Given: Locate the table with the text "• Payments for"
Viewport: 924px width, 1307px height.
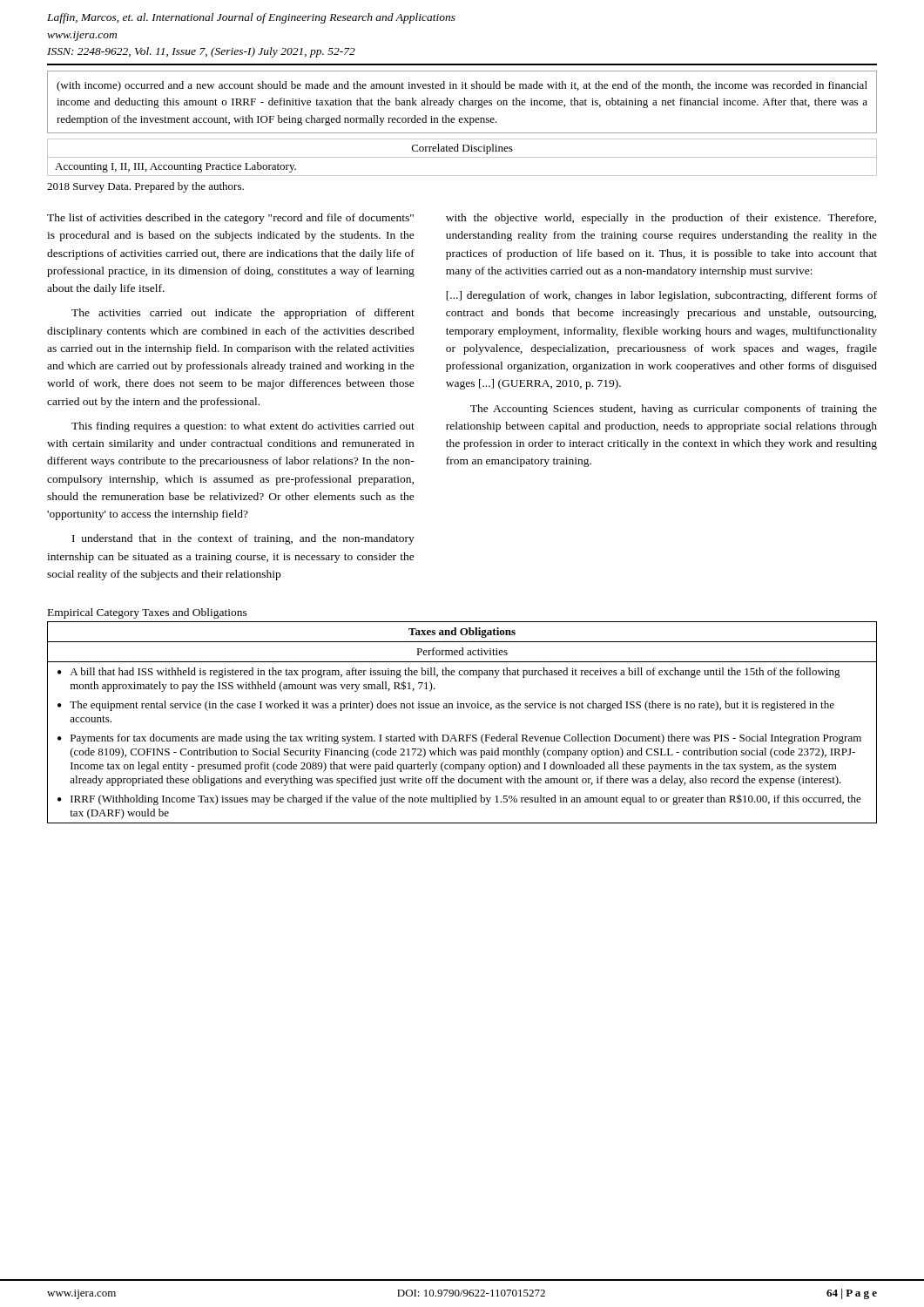Looking at the screenshot, I should (x=462, y=723).
